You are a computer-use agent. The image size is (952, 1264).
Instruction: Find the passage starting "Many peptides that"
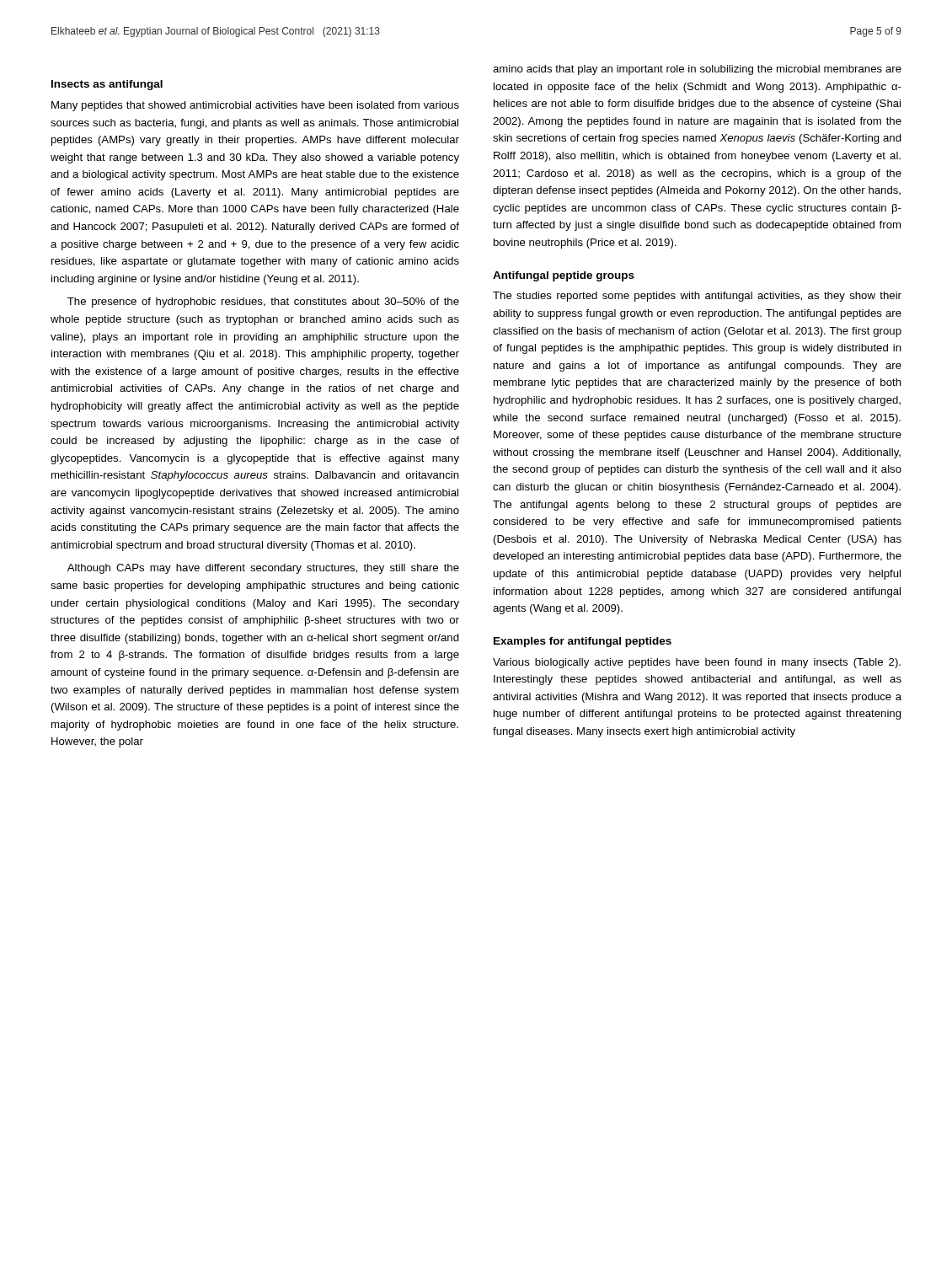point(255,424)
